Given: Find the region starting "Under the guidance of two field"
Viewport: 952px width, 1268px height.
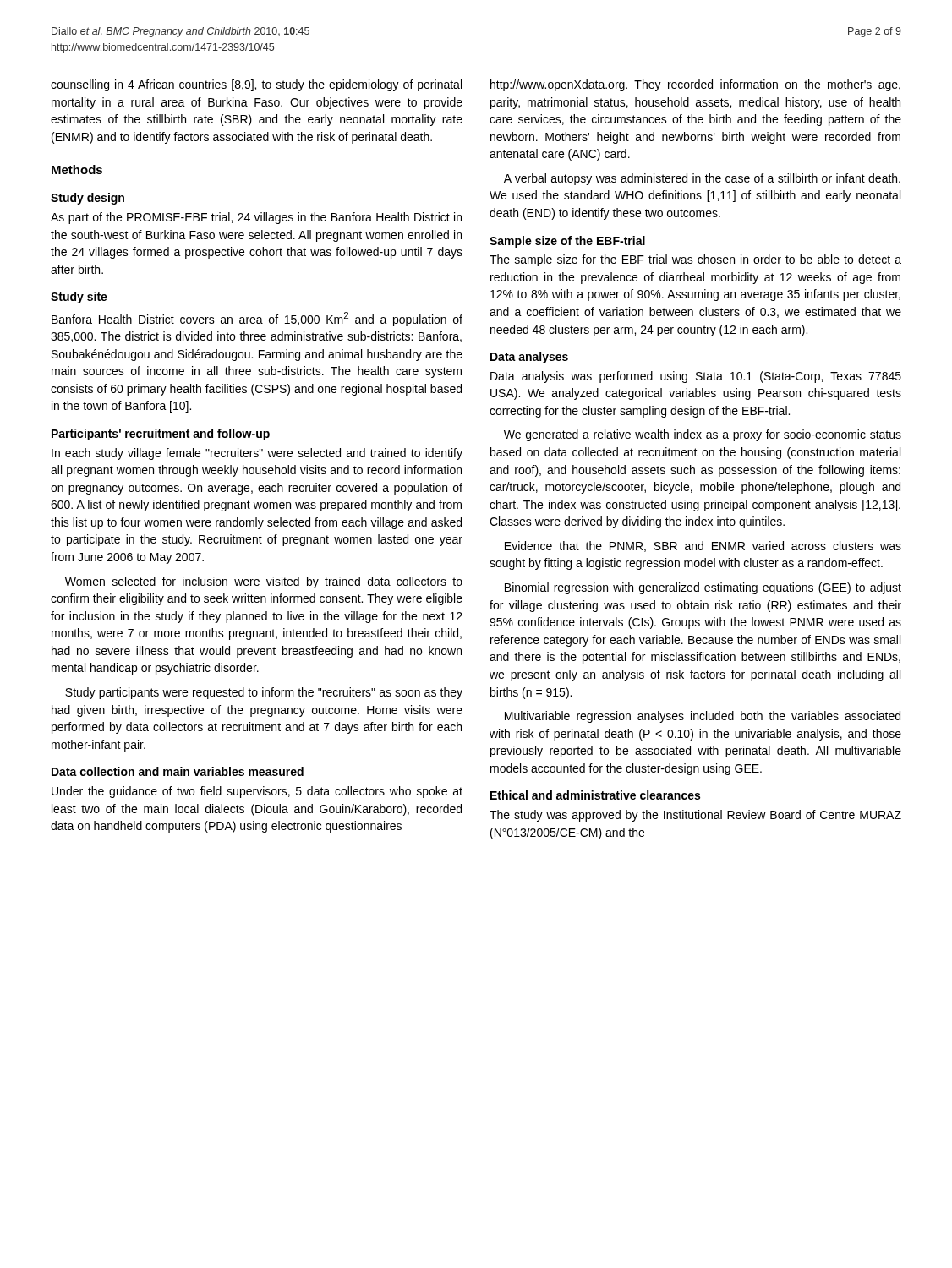Looking at the screenshot, I should pyautogui.click(x=257, y=809).
